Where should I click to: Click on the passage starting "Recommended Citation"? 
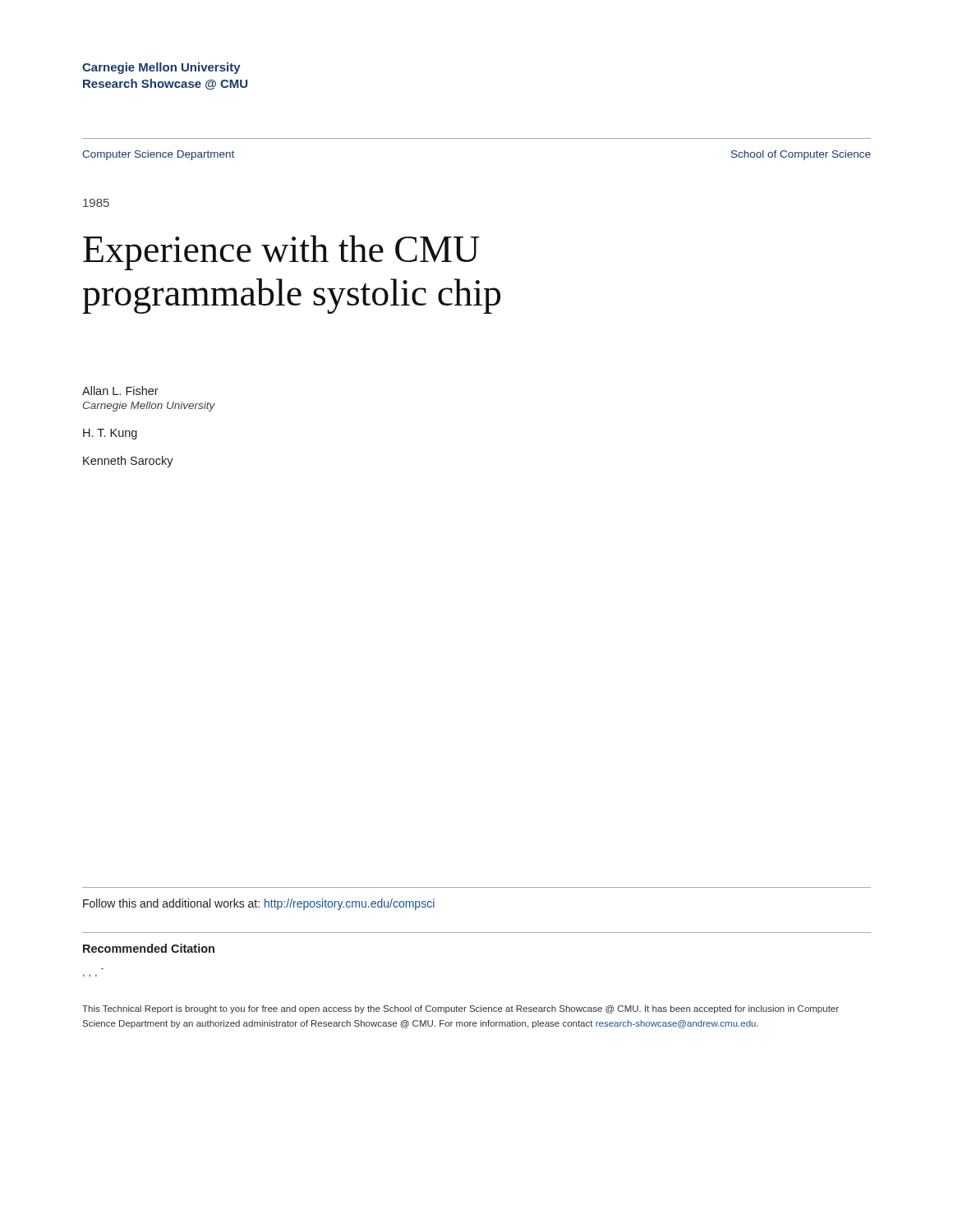pyautogui.click(x=149, y=949)
